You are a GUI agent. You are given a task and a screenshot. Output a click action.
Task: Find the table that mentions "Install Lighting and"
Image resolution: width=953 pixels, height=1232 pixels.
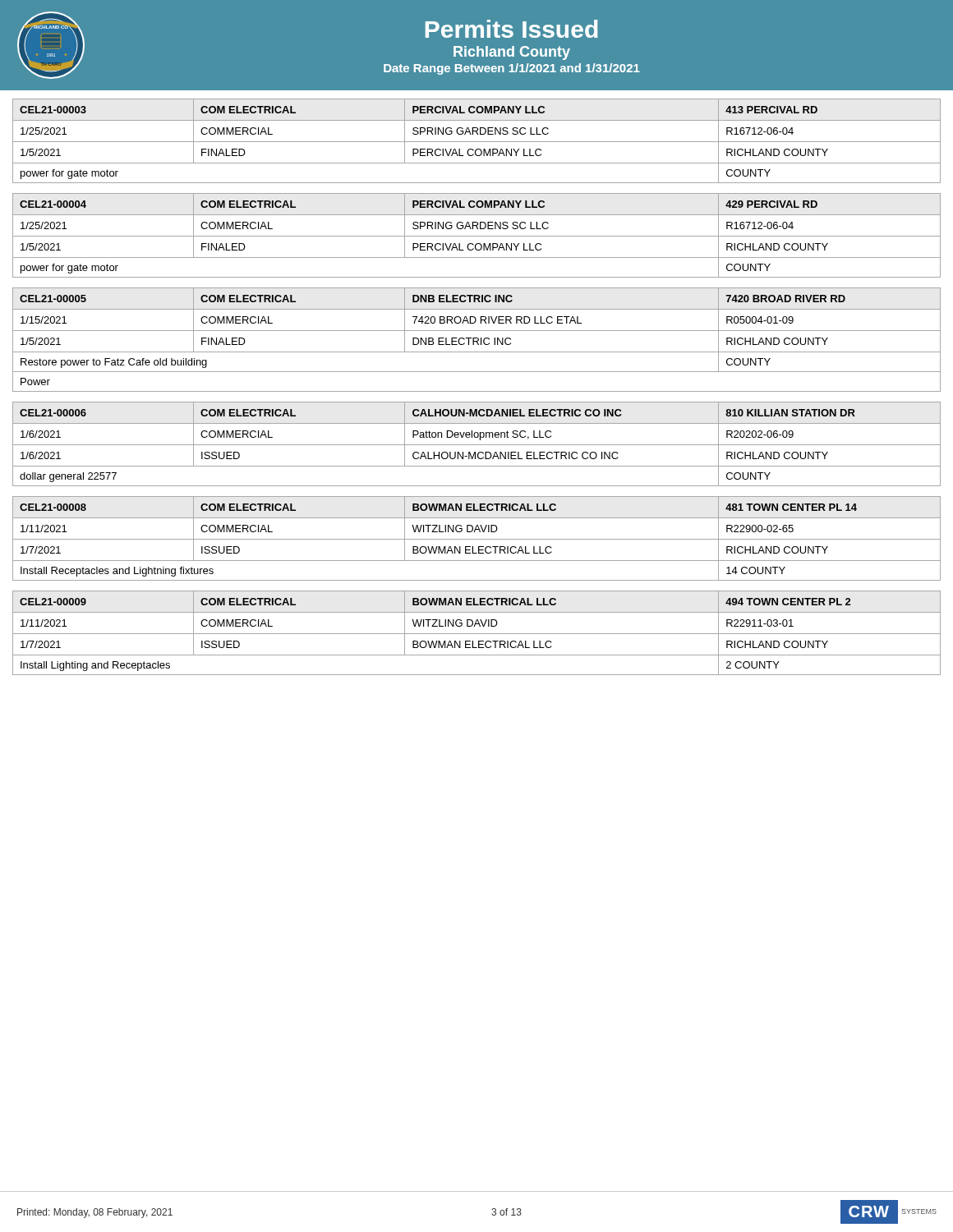(476, 633)
